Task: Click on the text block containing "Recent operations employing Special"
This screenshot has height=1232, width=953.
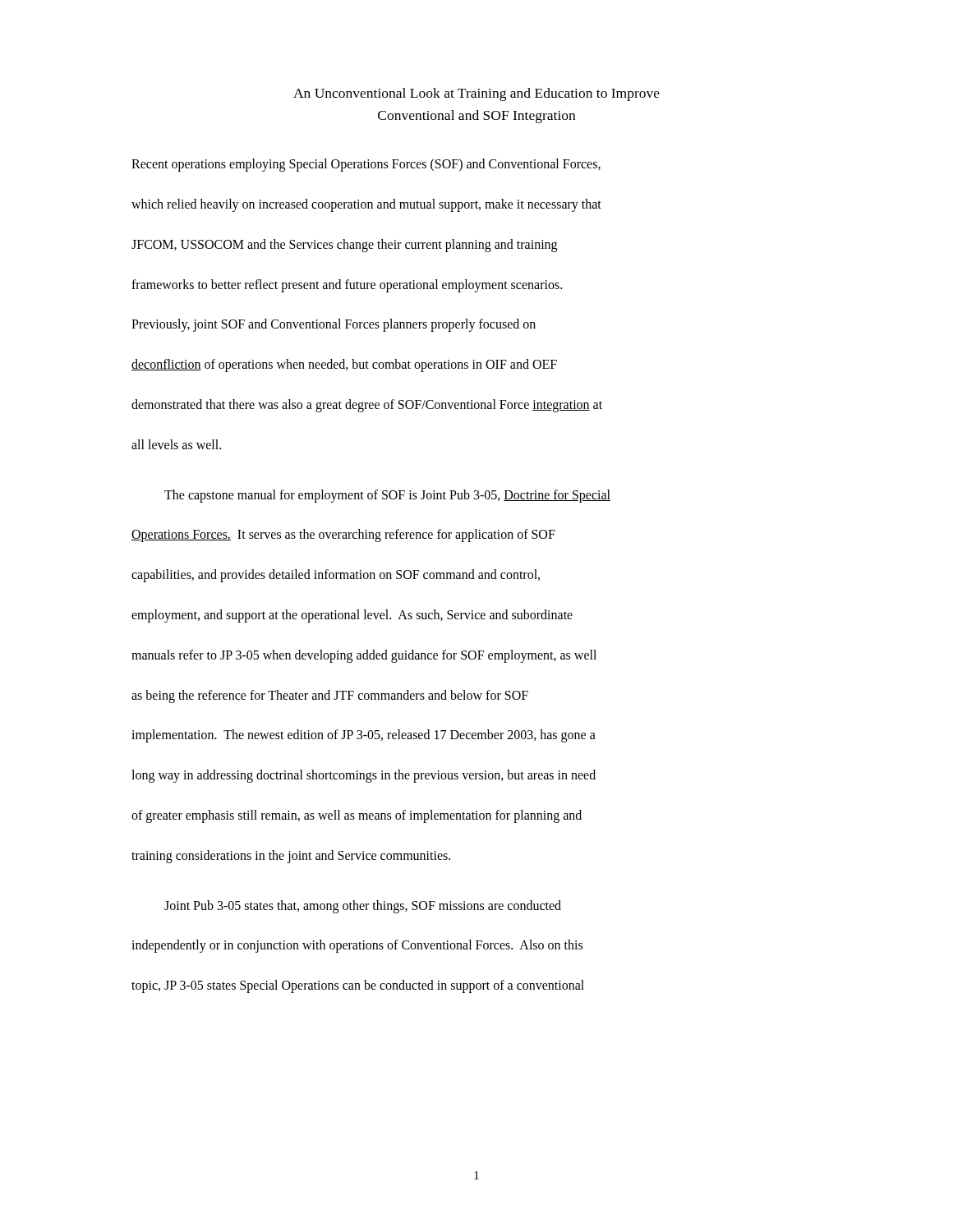Action: 476,575
